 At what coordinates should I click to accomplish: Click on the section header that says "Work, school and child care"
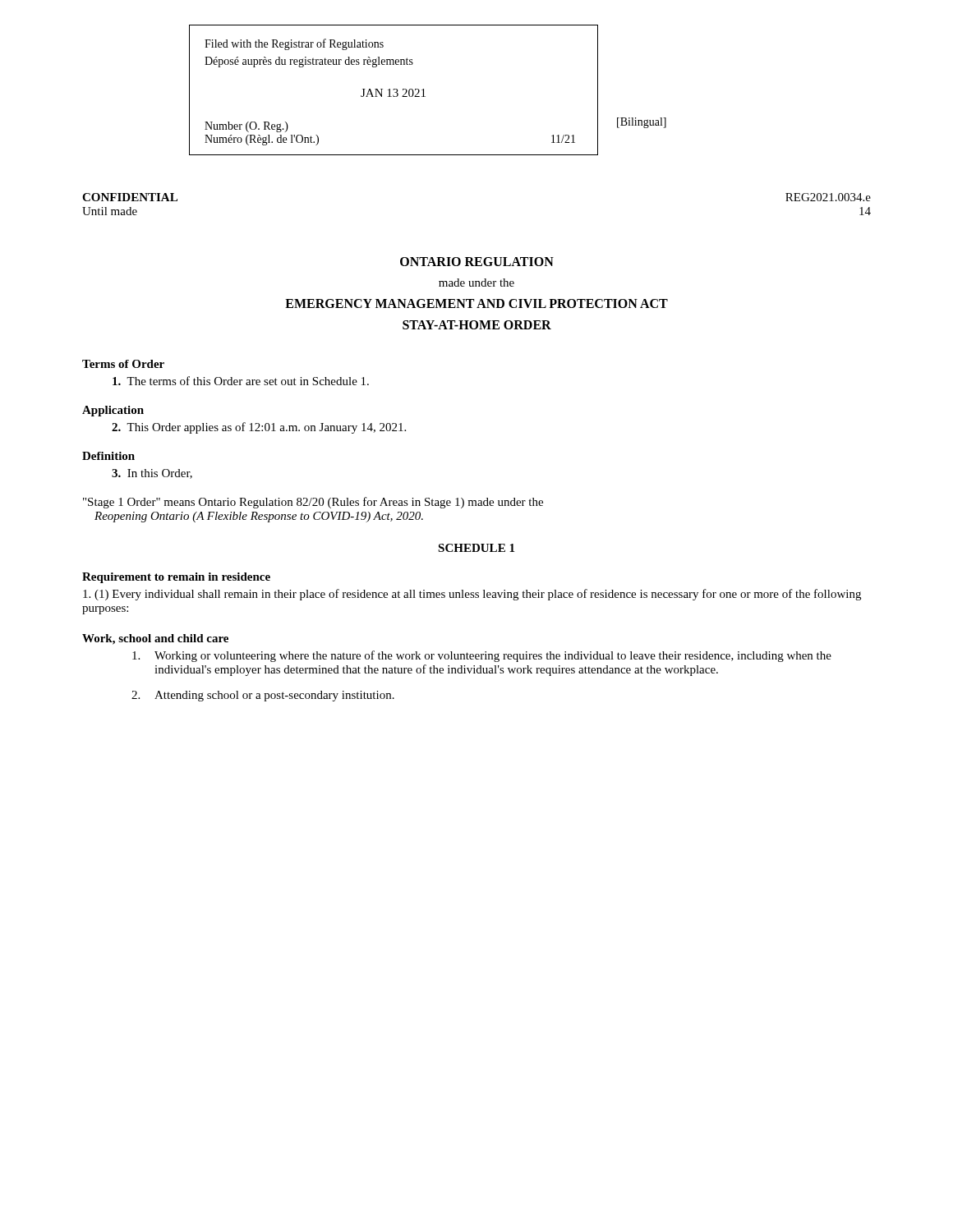point(155,638)
